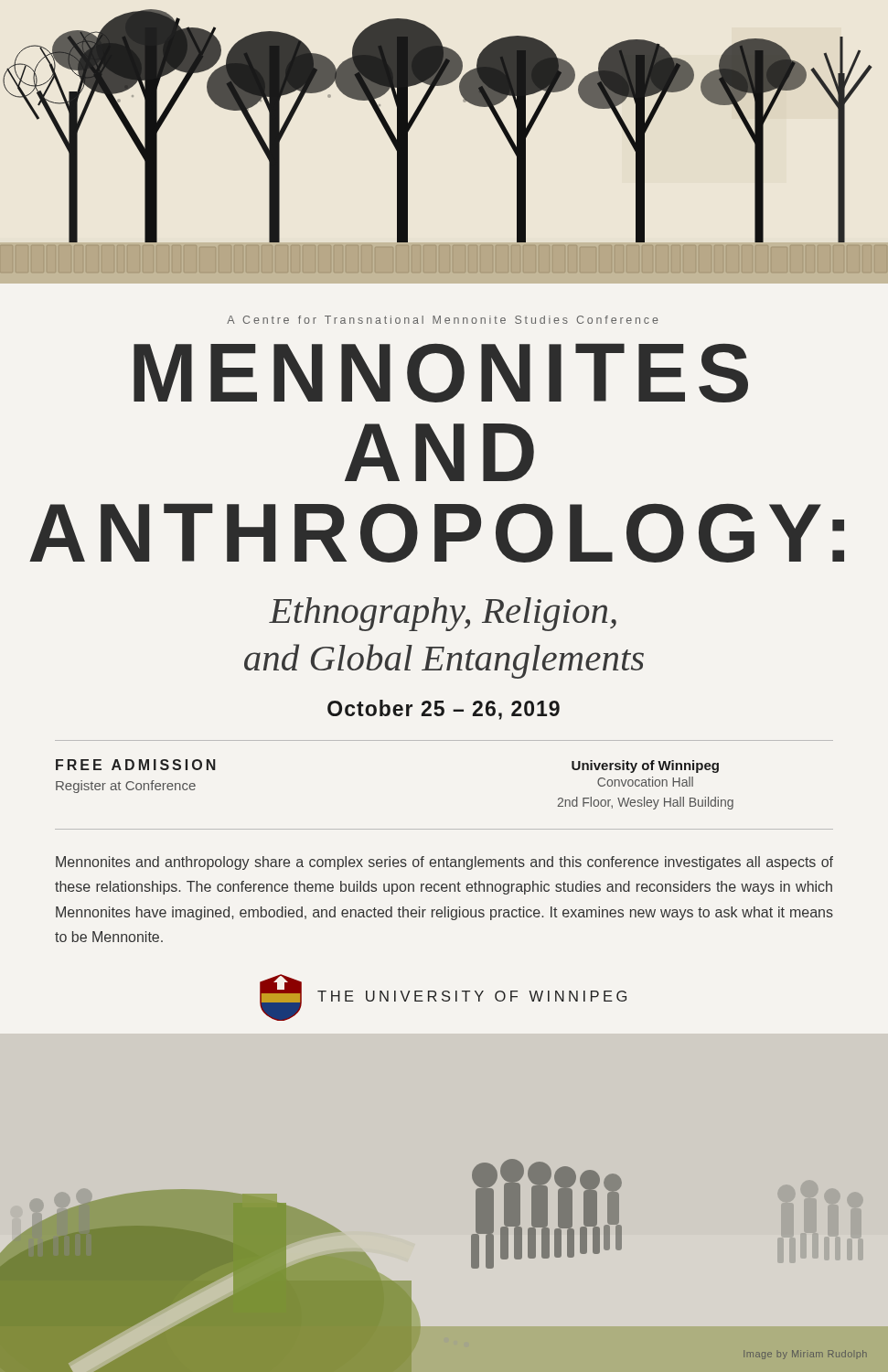Navigate to the element starting "A Centre for"
The height and width of the screenshot is (1372, 888).
tap(444, 320)
